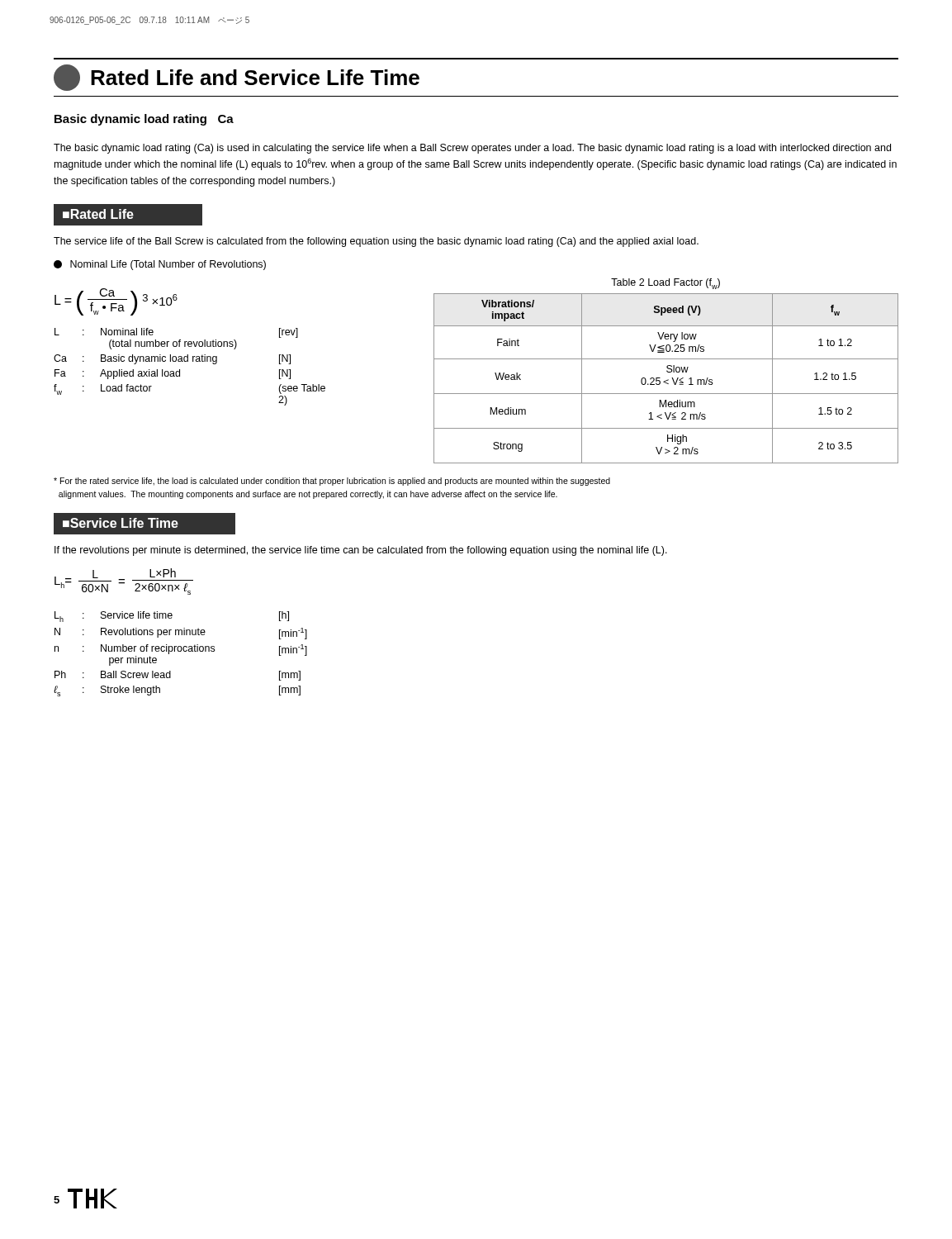The image size is (952, 1239).
Task: Click on the list item containing "Nominal Life (Total Number of Revolutions)"
Action: 160,264
